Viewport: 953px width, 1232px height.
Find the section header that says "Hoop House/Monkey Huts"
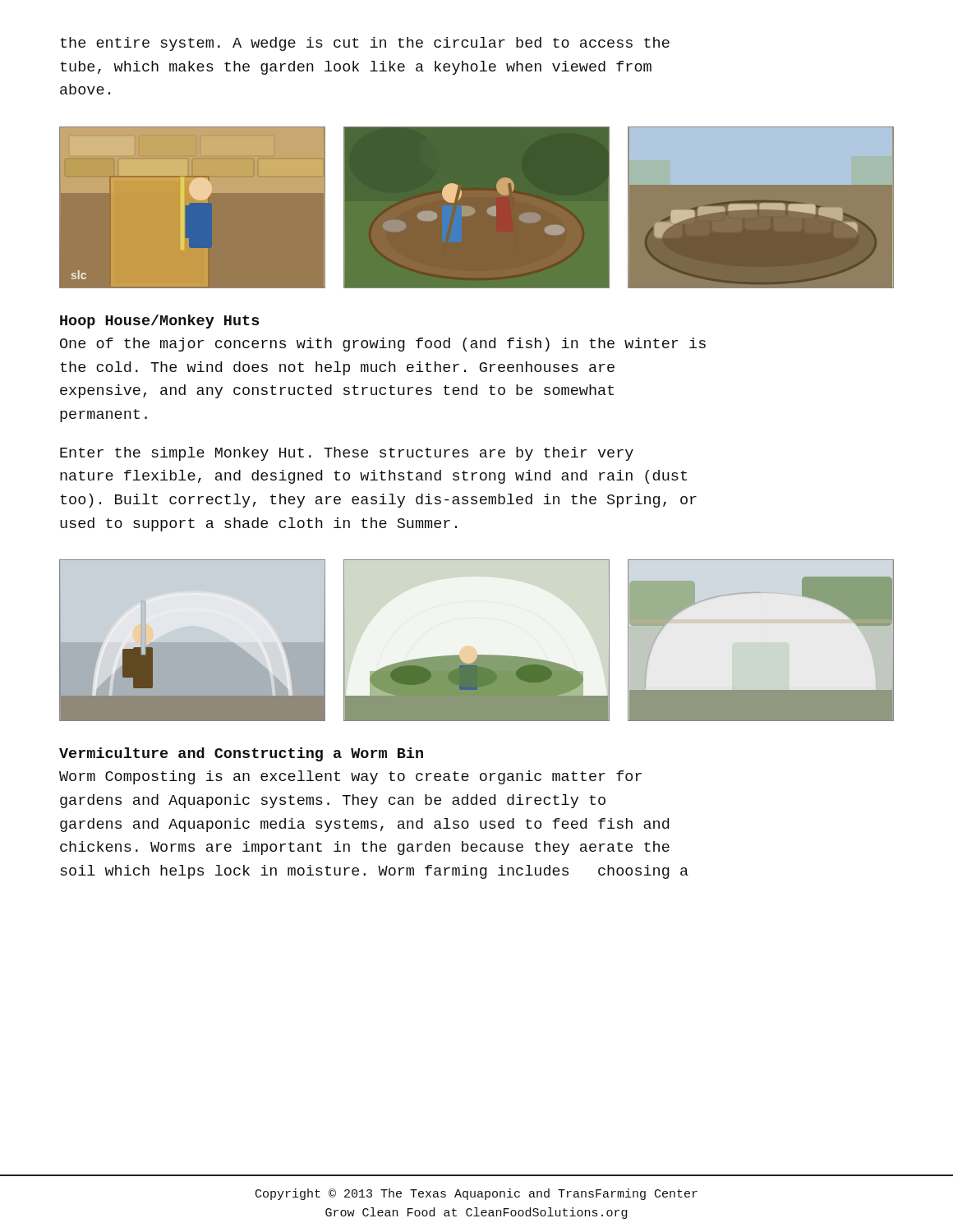159,322
